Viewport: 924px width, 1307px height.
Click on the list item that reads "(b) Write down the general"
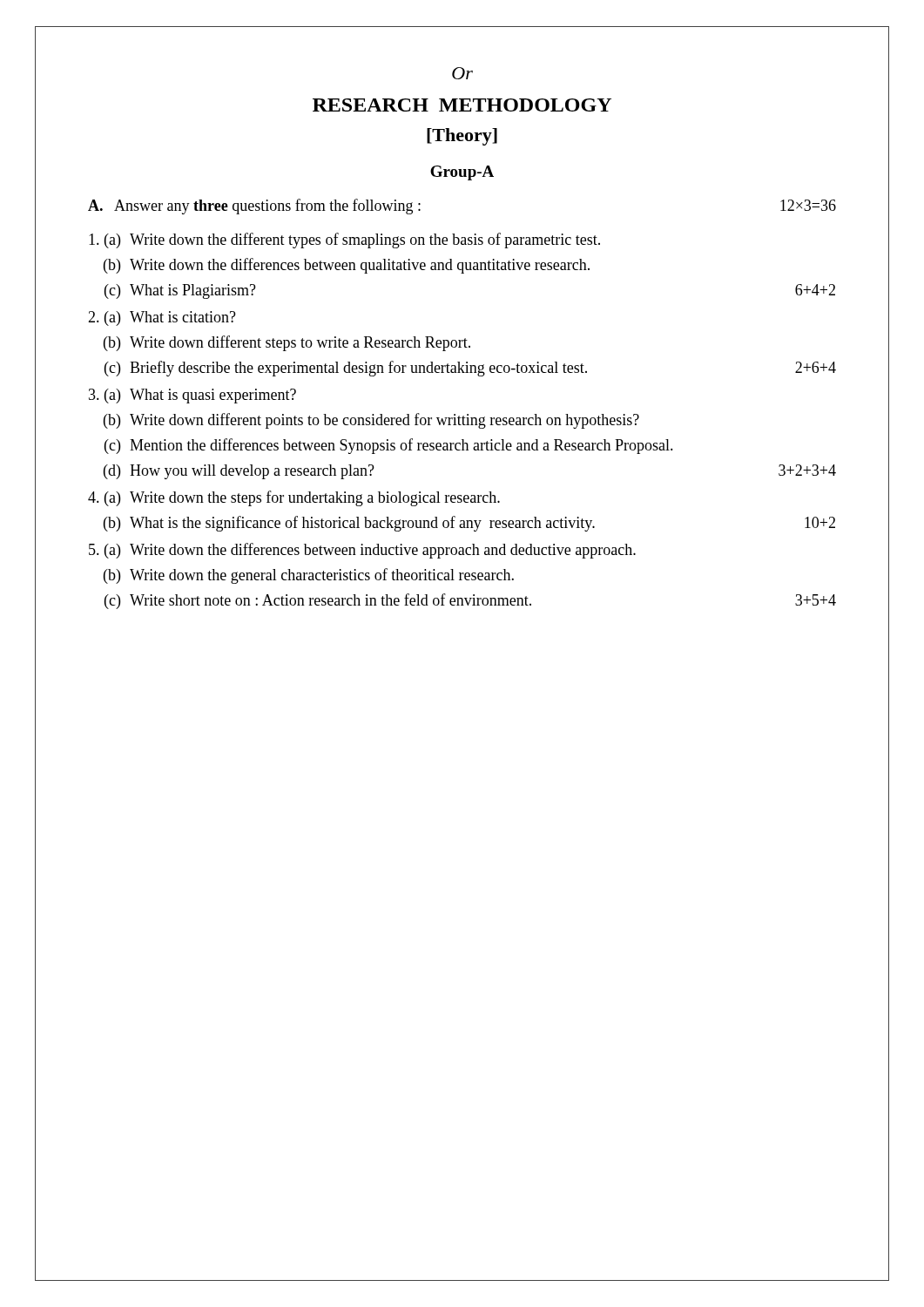click(x=462, y=575)
